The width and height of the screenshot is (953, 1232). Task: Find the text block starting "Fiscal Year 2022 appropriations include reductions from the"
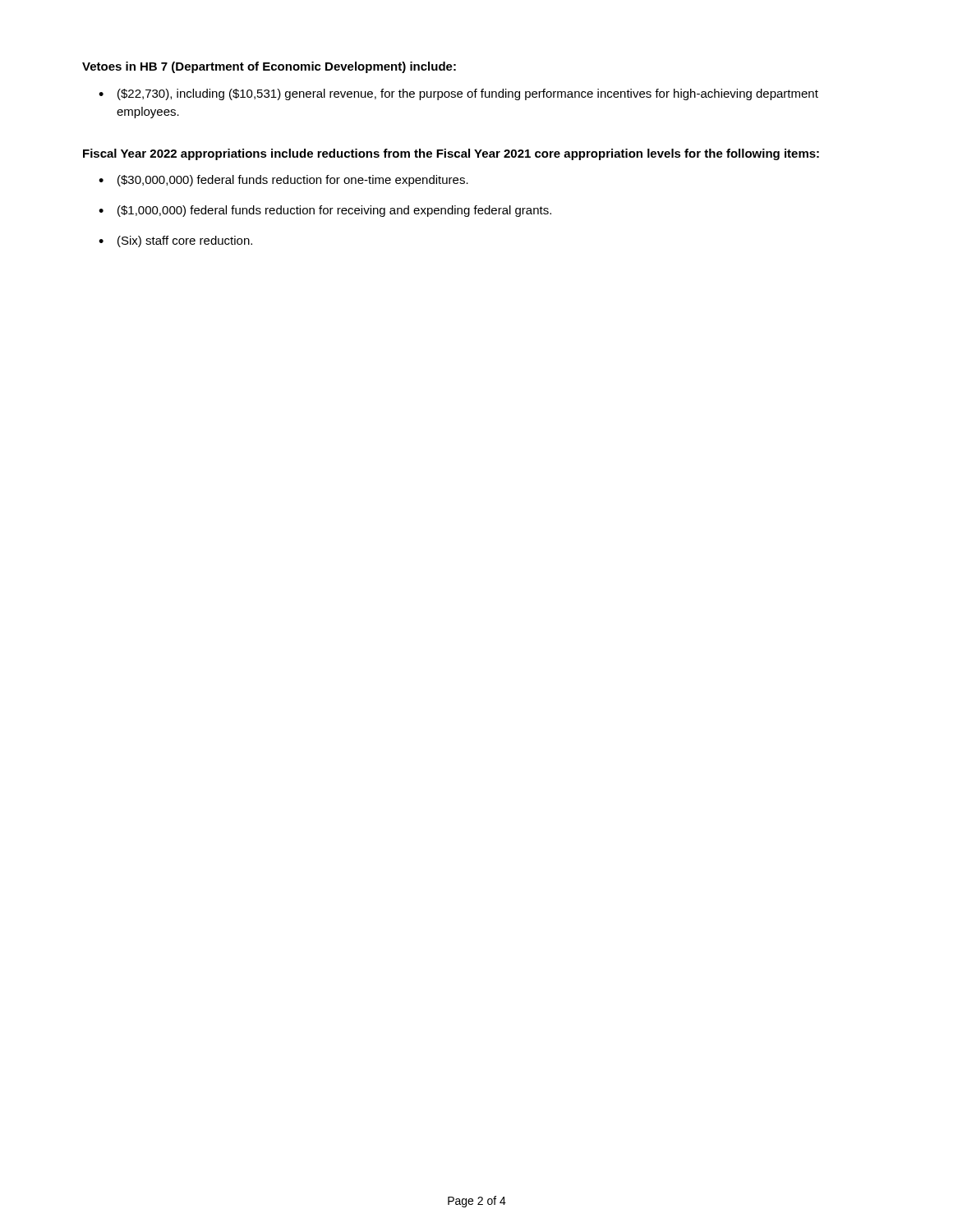pyautogui.click(x=451, y=153)
